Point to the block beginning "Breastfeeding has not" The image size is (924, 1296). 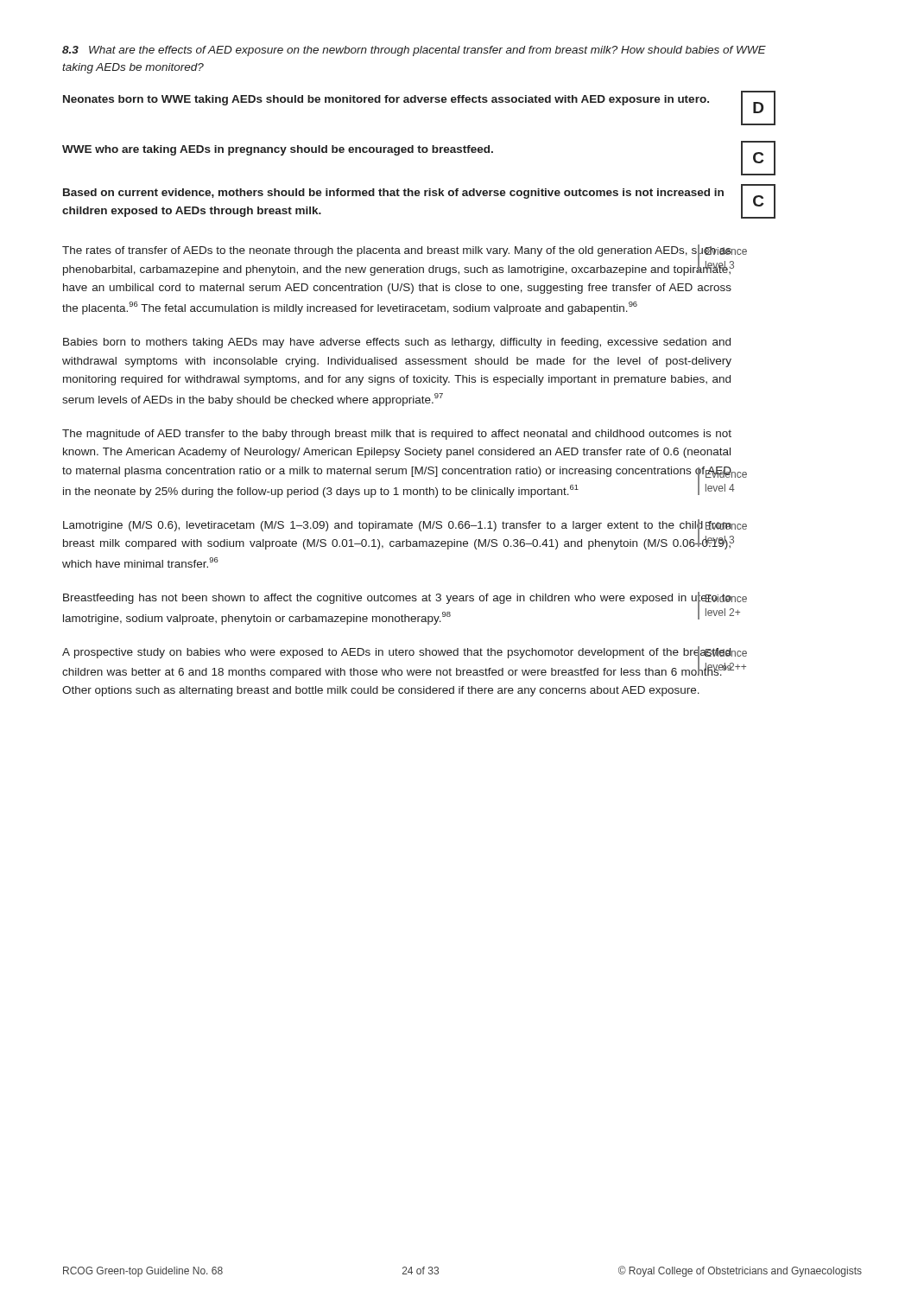coord(397,607)
